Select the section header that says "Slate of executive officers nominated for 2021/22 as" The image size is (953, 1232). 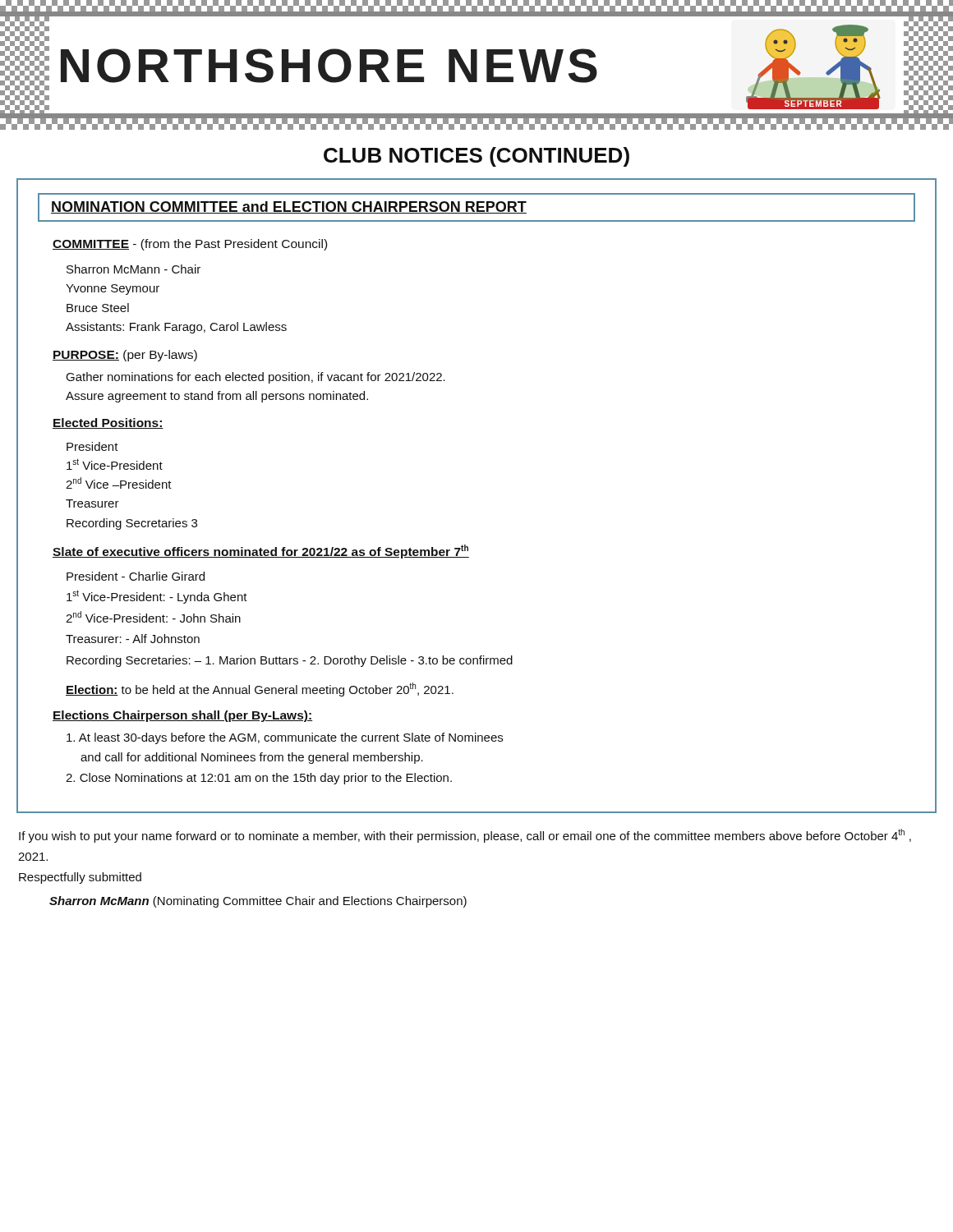coord(261,551)
